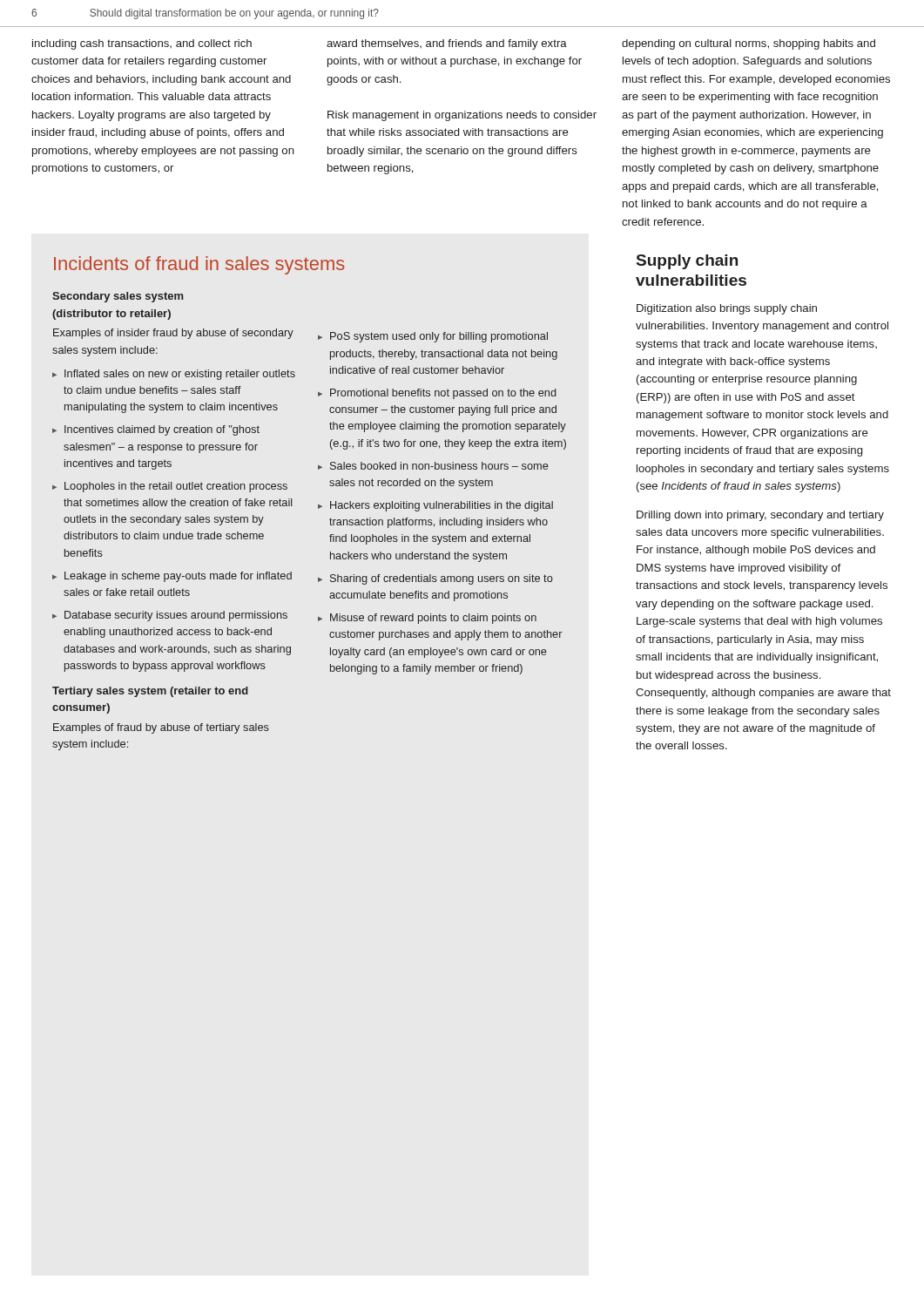This screenshot has height=1307, width=924.
Task: Click on the element starting "Secondary sales system(distributor to"
Action: point(177,323)
